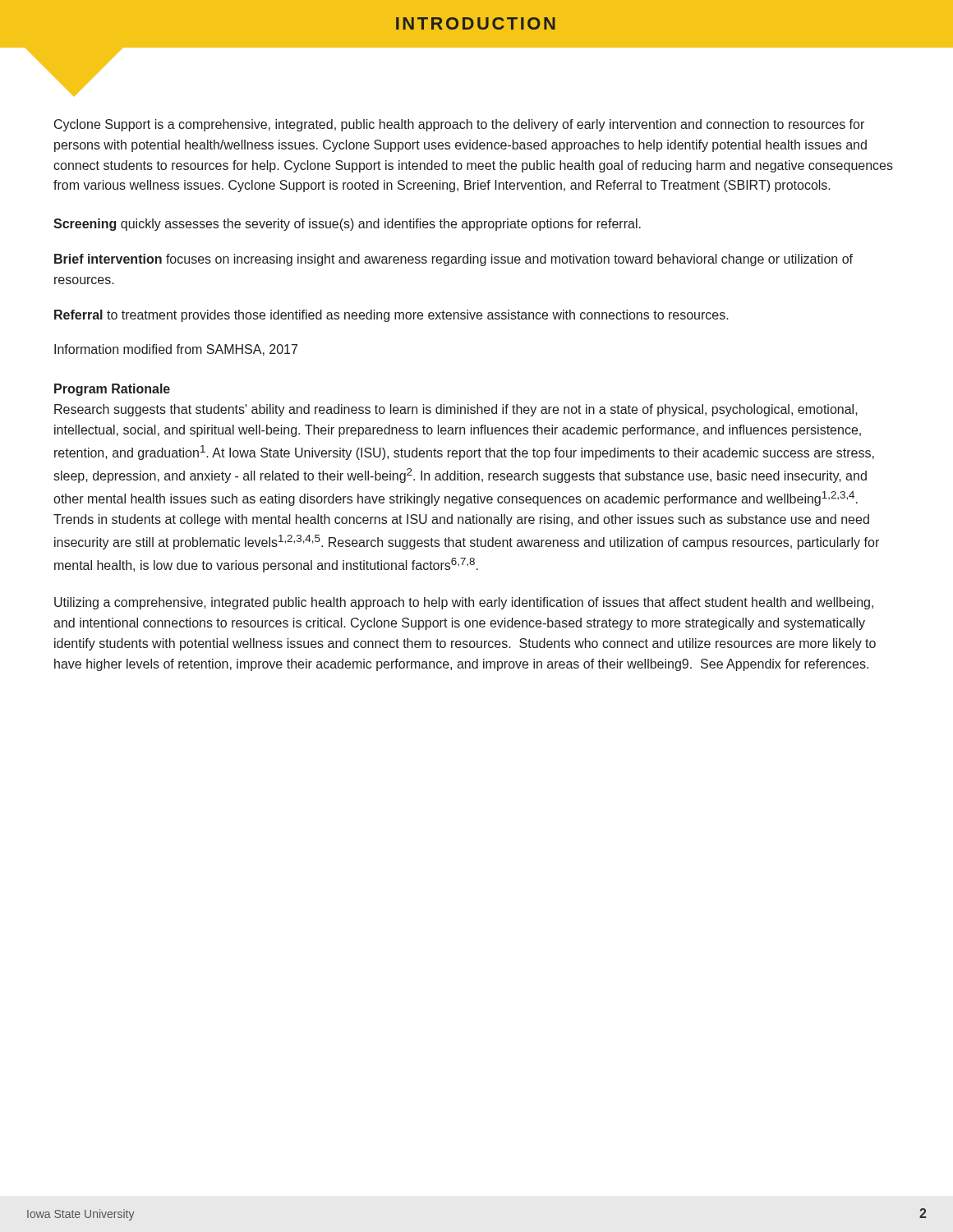Screen dimensions: 1232x953
Task: Click on the section header containing "Program Rationale"
Action: (112, 389)
